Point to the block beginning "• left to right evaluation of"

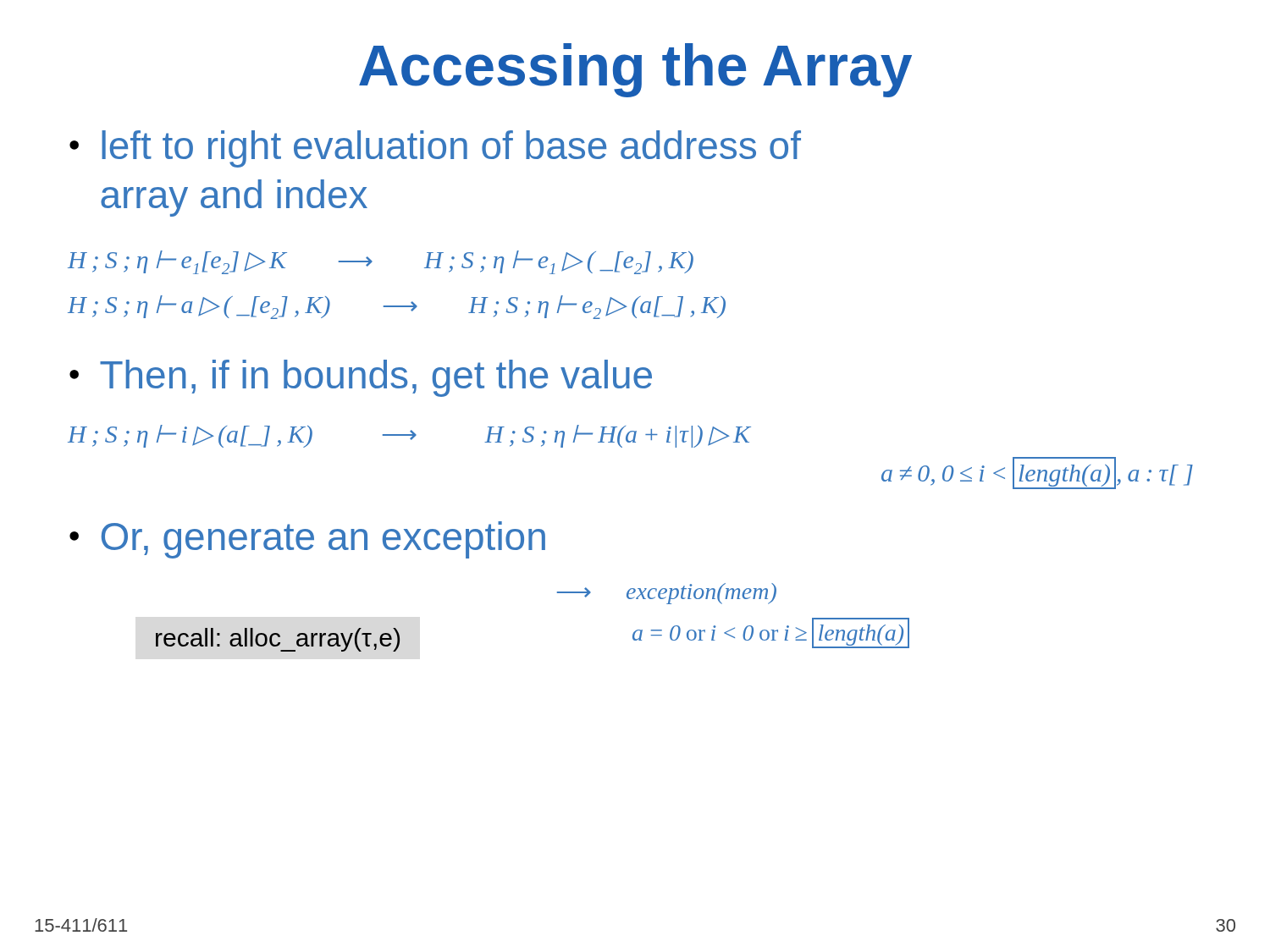(x=434, y=171)
